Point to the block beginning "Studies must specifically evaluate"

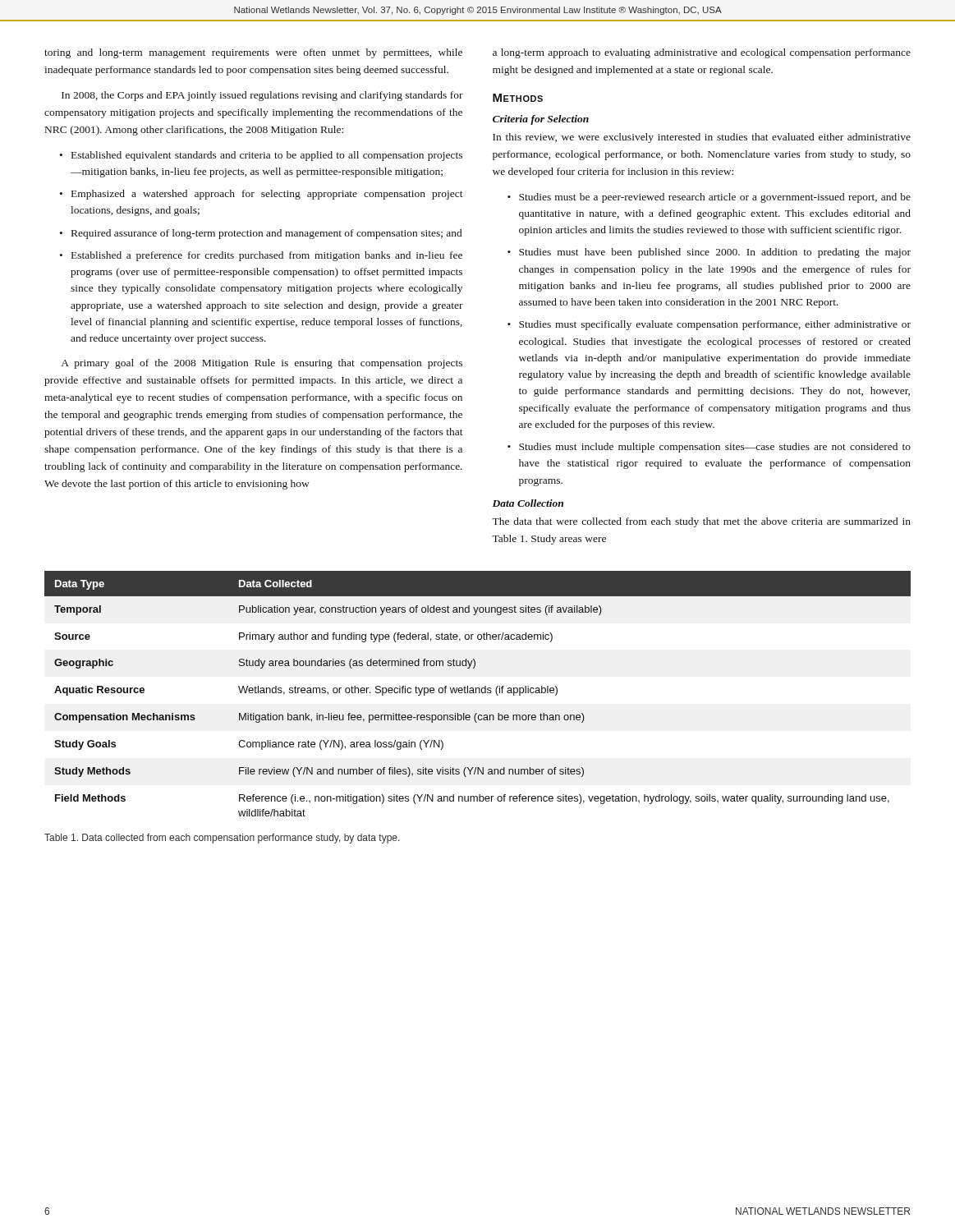[715, 374]
